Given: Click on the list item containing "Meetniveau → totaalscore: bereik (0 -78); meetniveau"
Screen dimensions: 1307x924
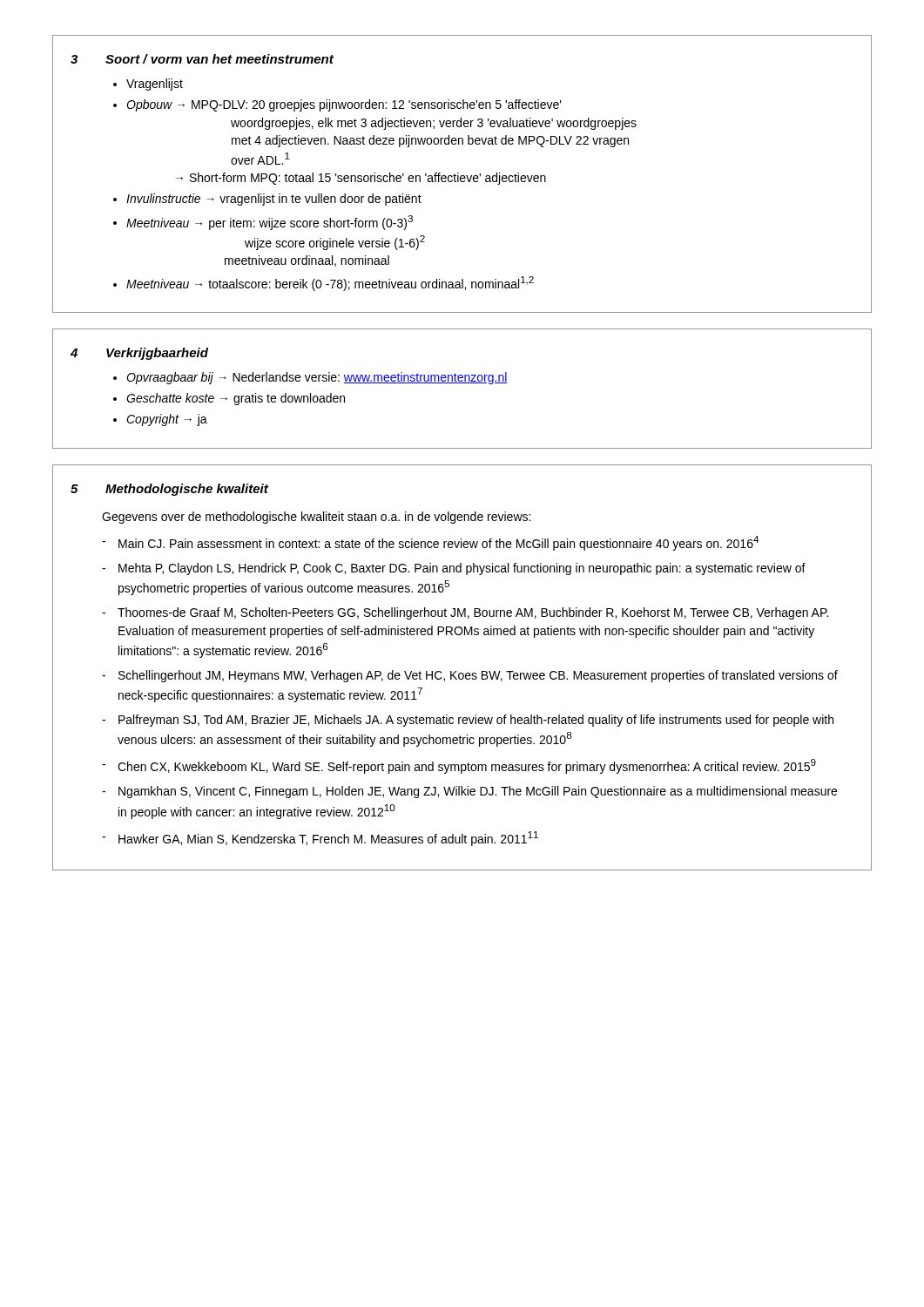Looking at the screenshot, I should coord(330,282).
